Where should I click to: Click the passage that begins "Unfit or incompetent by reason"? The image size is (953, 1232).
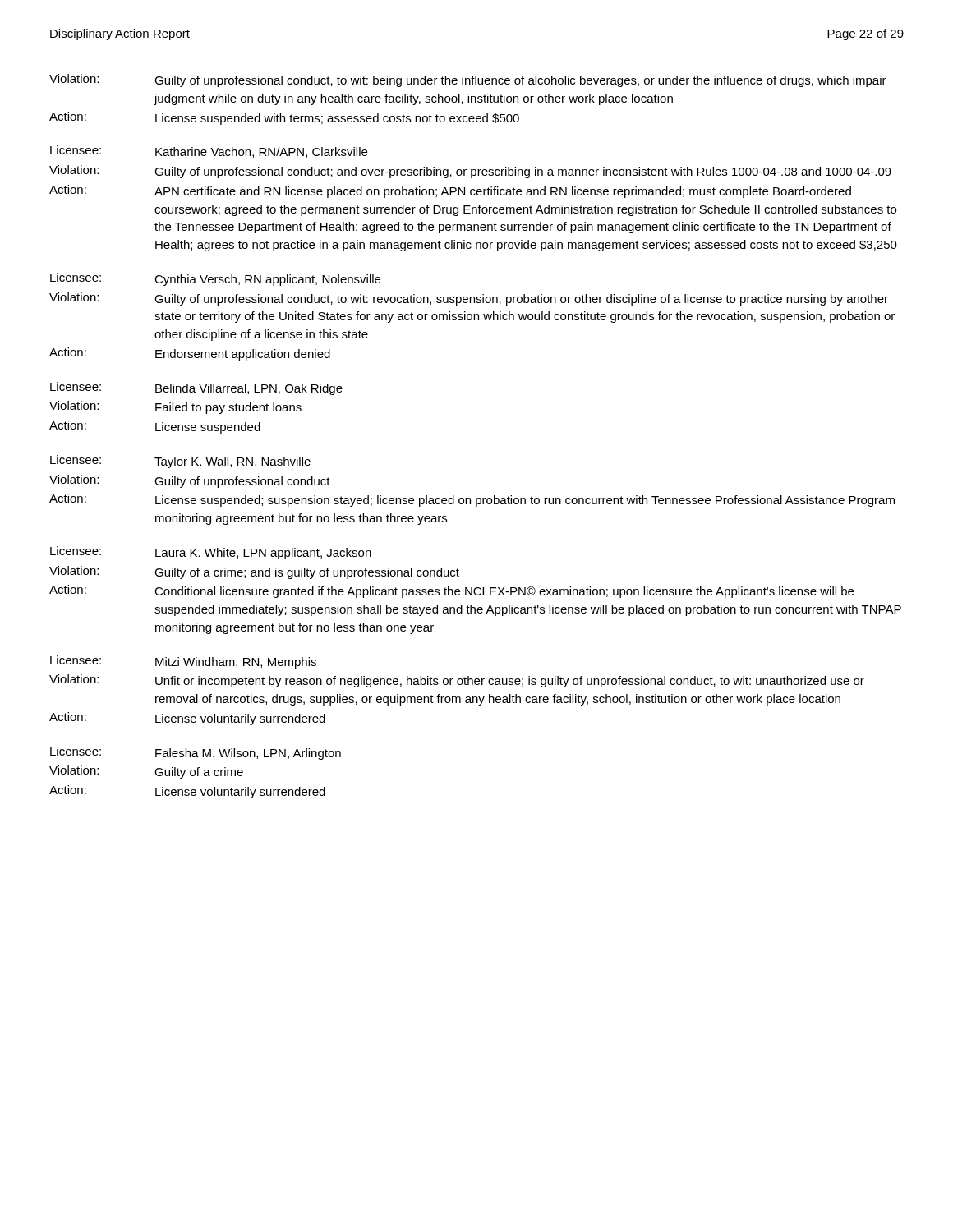(509, 690)
